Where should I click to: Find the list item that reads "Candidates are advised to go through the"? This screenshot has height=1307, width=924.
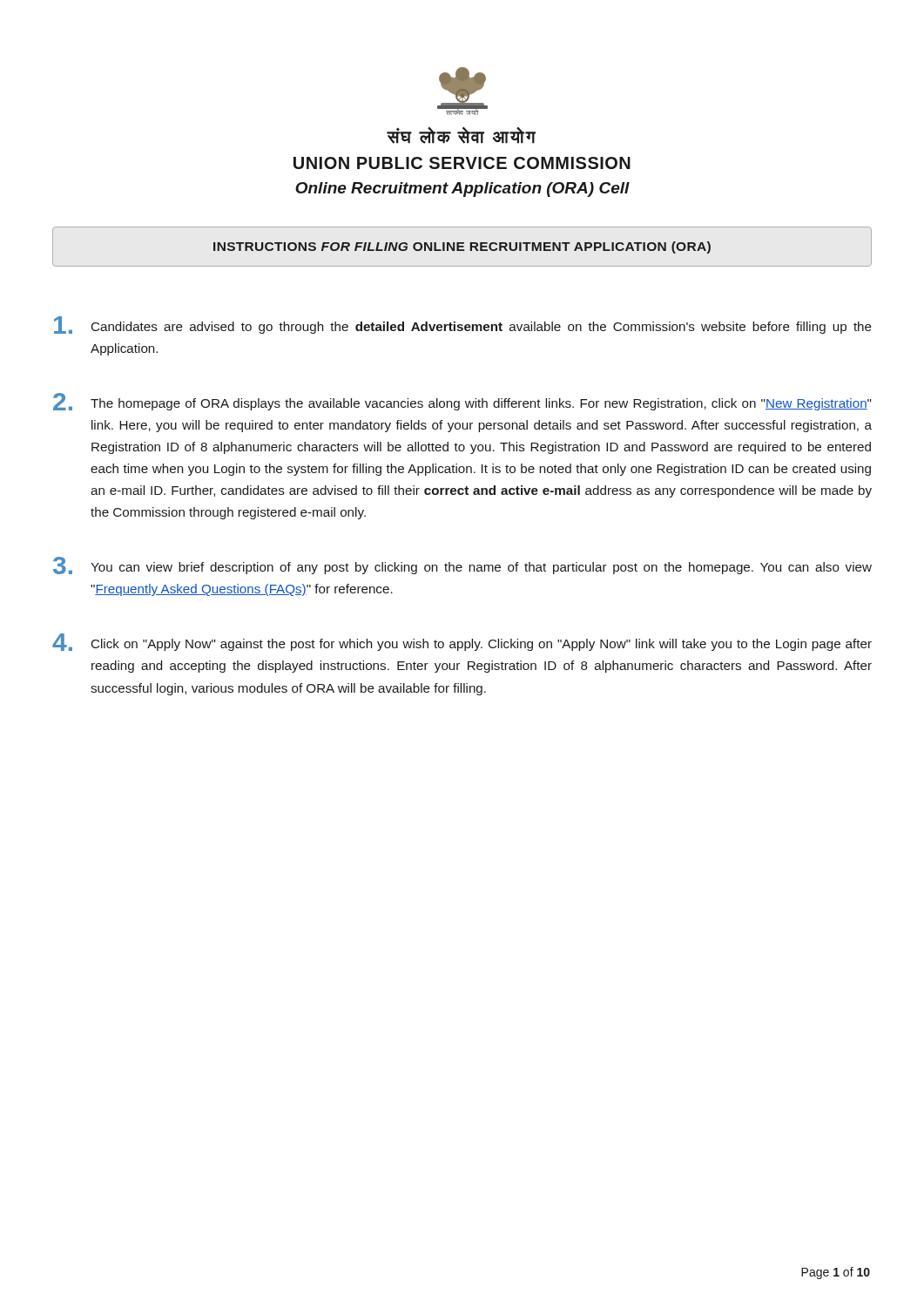point(462,333)
